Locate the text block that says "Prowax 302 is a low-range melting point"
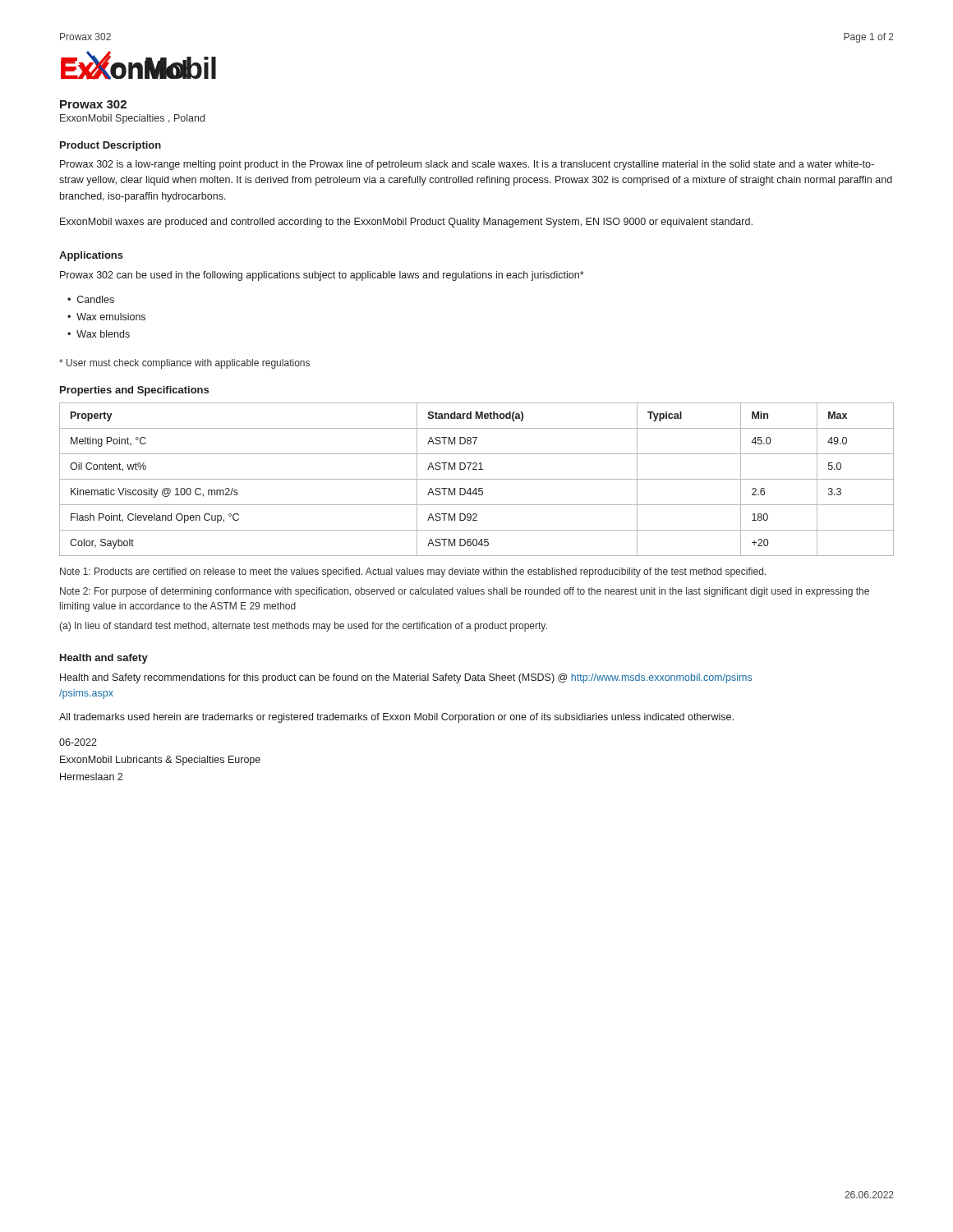The height and width of the screenshot is (1232, 953). click(x=476, y=180)
